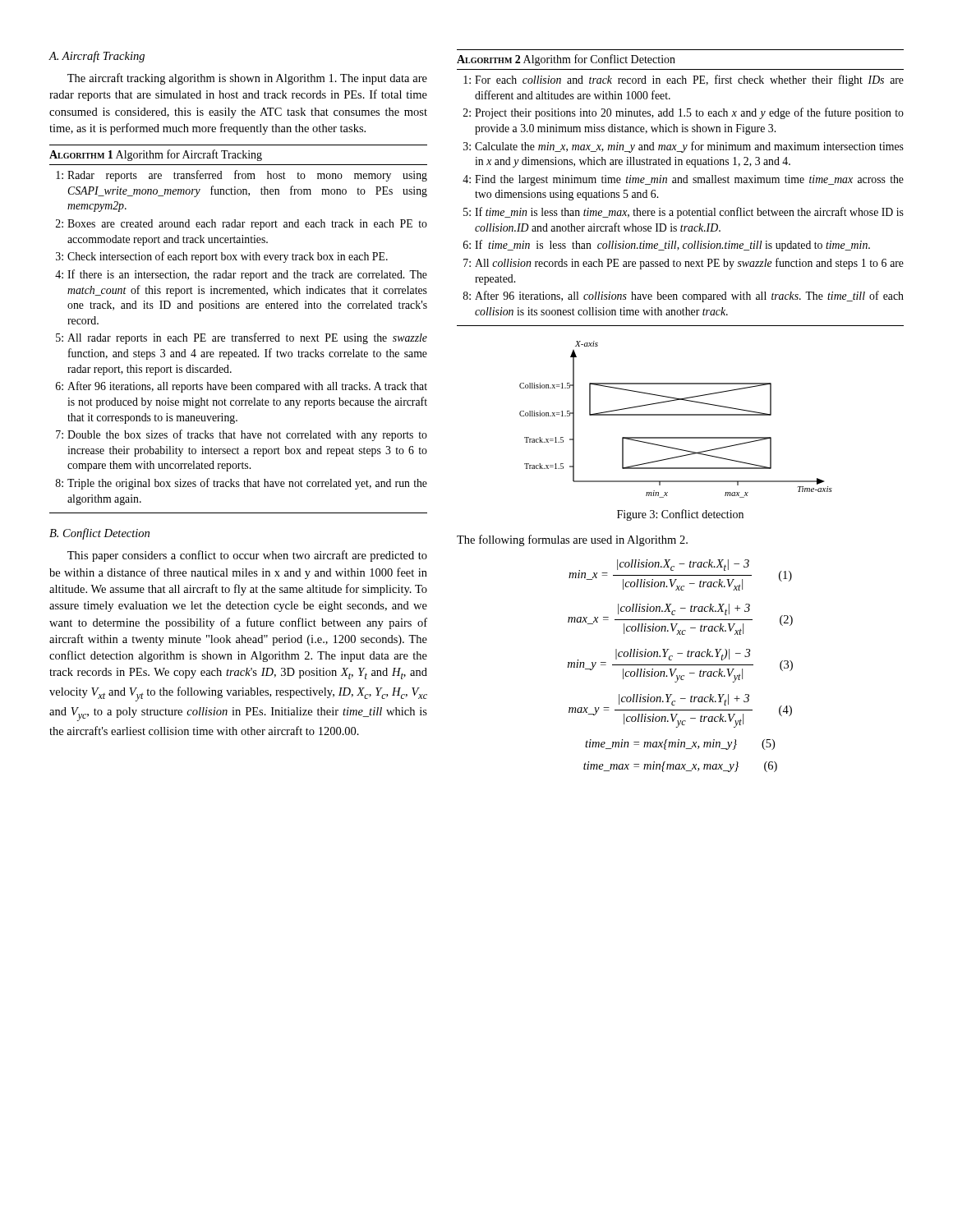Point to the formula beginning "time_min = max{min_x, min_y}"
This screenshot has height=1232, width=953.
point(680,744)
